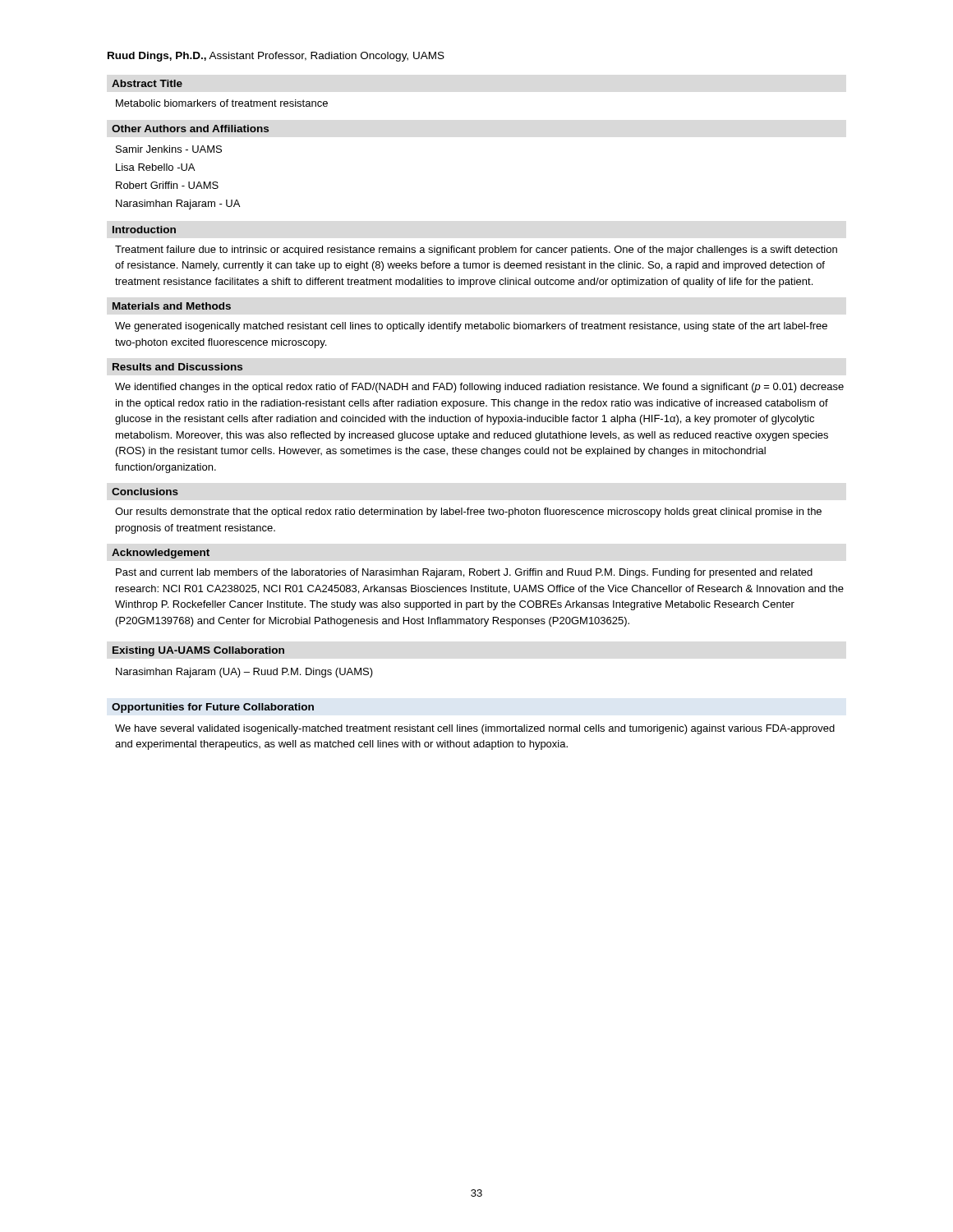
Task: Click on the block starting "Opportunities for Future"
Action: click(x=213, y=707)
